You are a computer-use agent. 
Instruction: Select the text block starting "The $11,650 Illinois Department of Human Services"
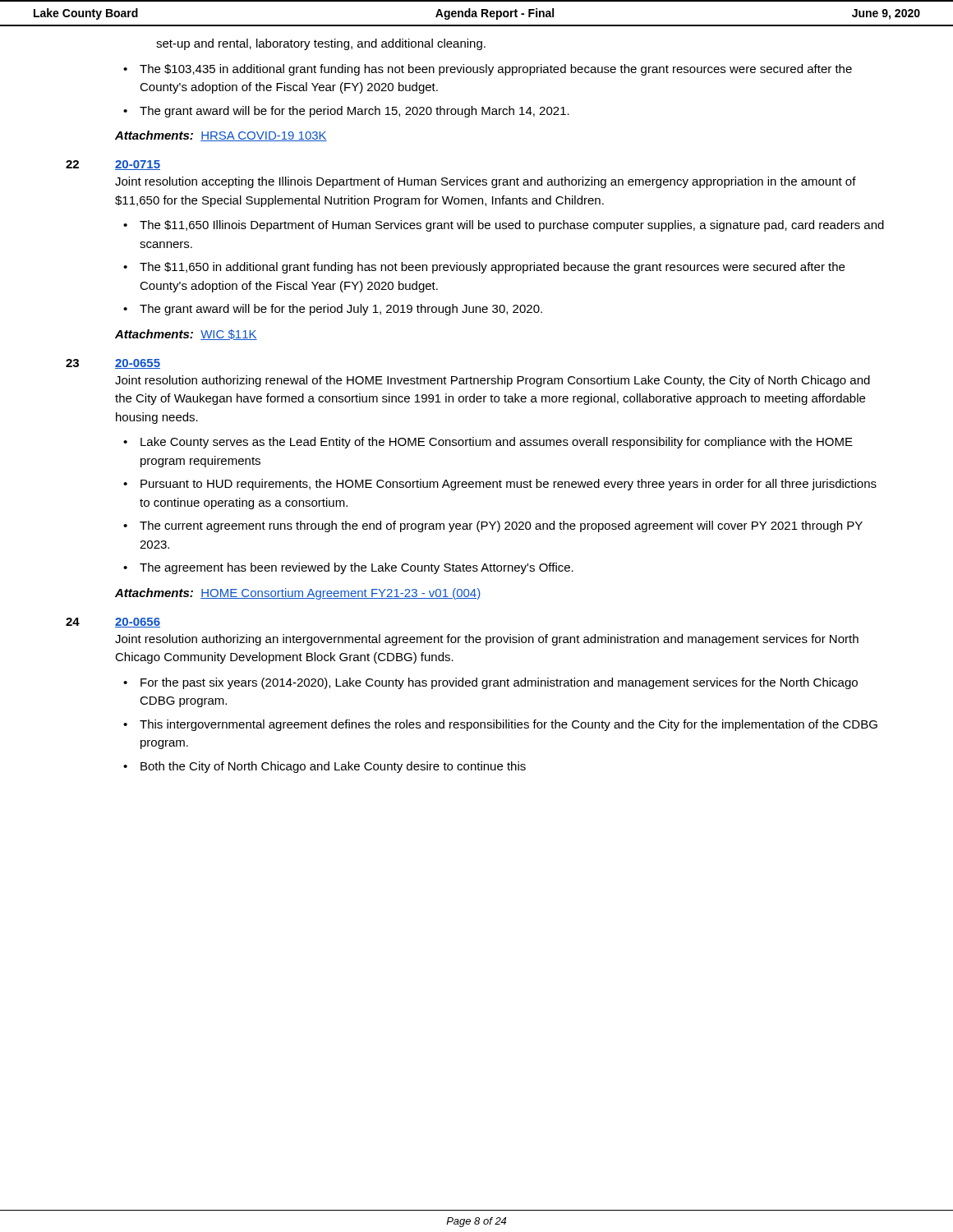pos(501,234)
